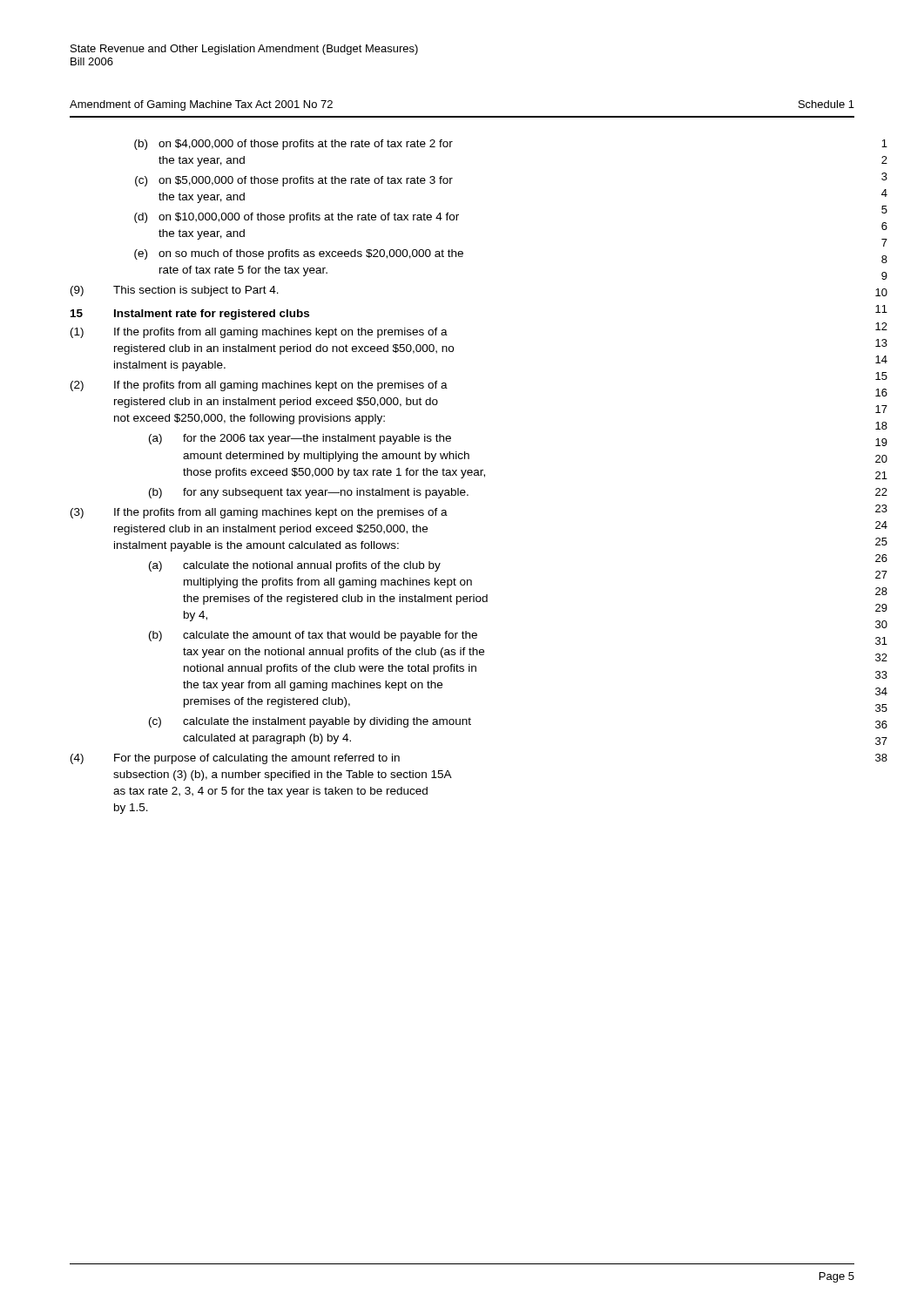Click the passage that begins "(c) on $5,000,000 of"

294,181
